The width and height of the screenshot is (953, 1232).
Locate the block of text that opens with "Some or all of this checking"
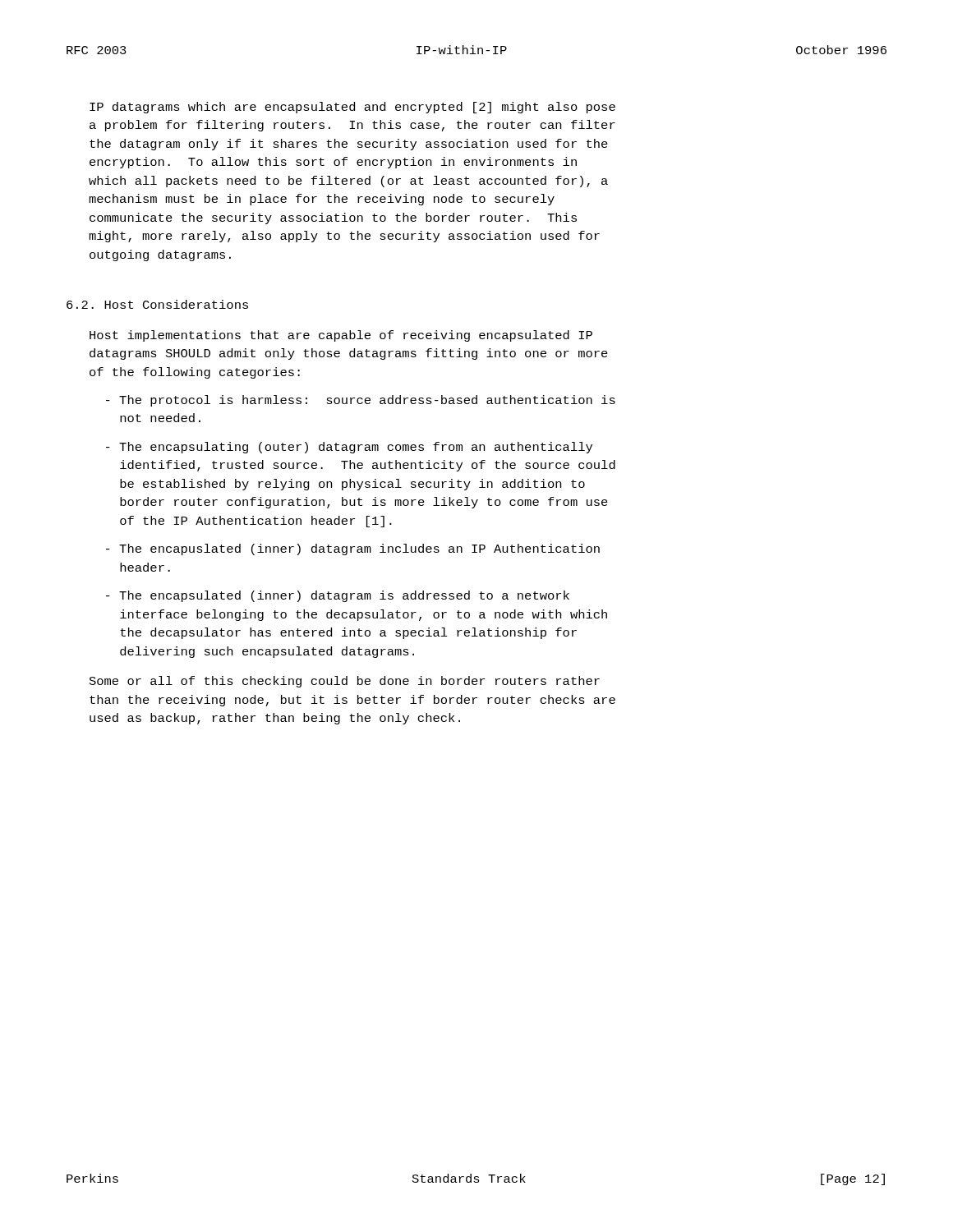tap(341, 700)
